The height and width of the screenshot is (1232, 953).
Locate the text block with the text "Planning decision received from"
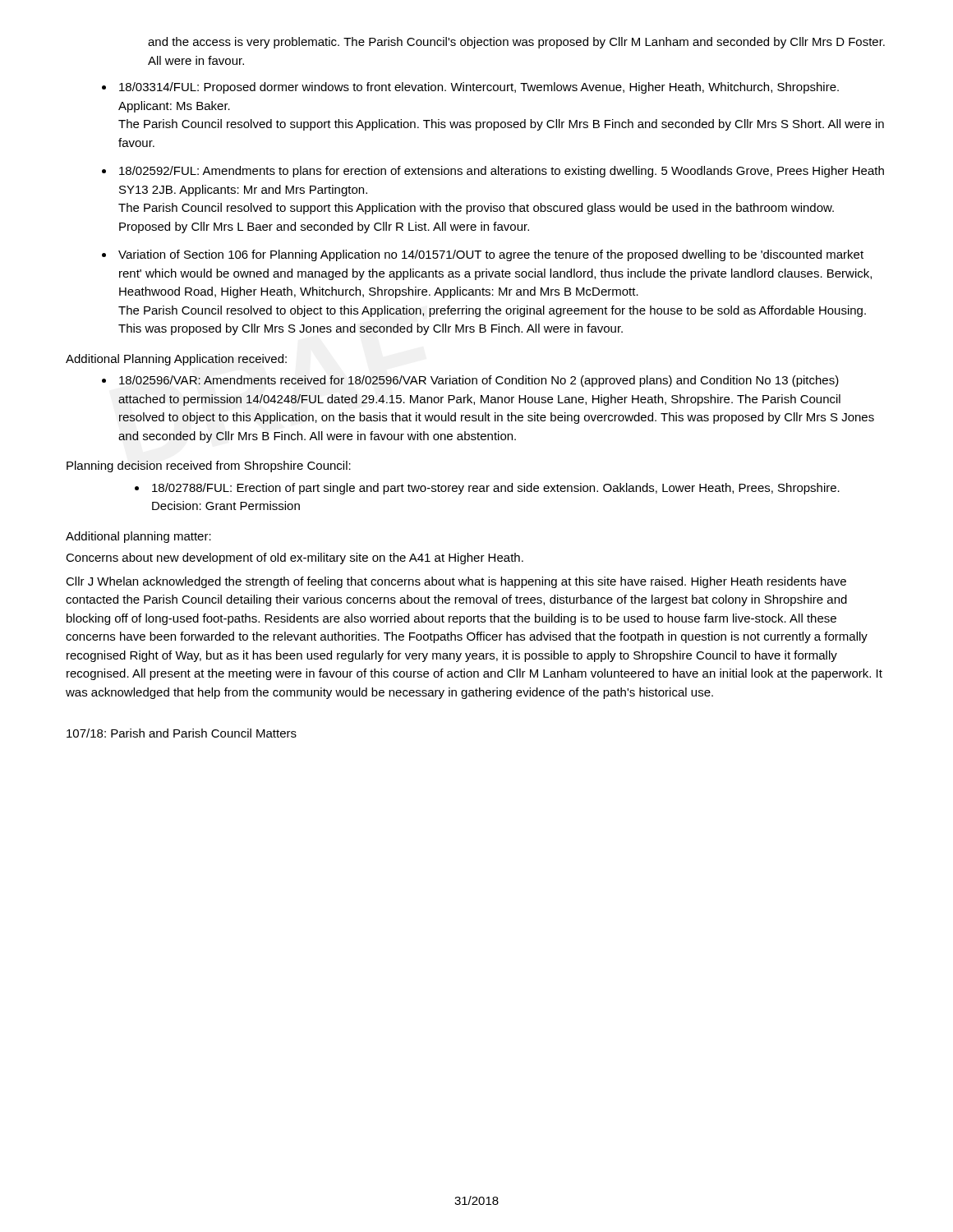tap(209, 465)
